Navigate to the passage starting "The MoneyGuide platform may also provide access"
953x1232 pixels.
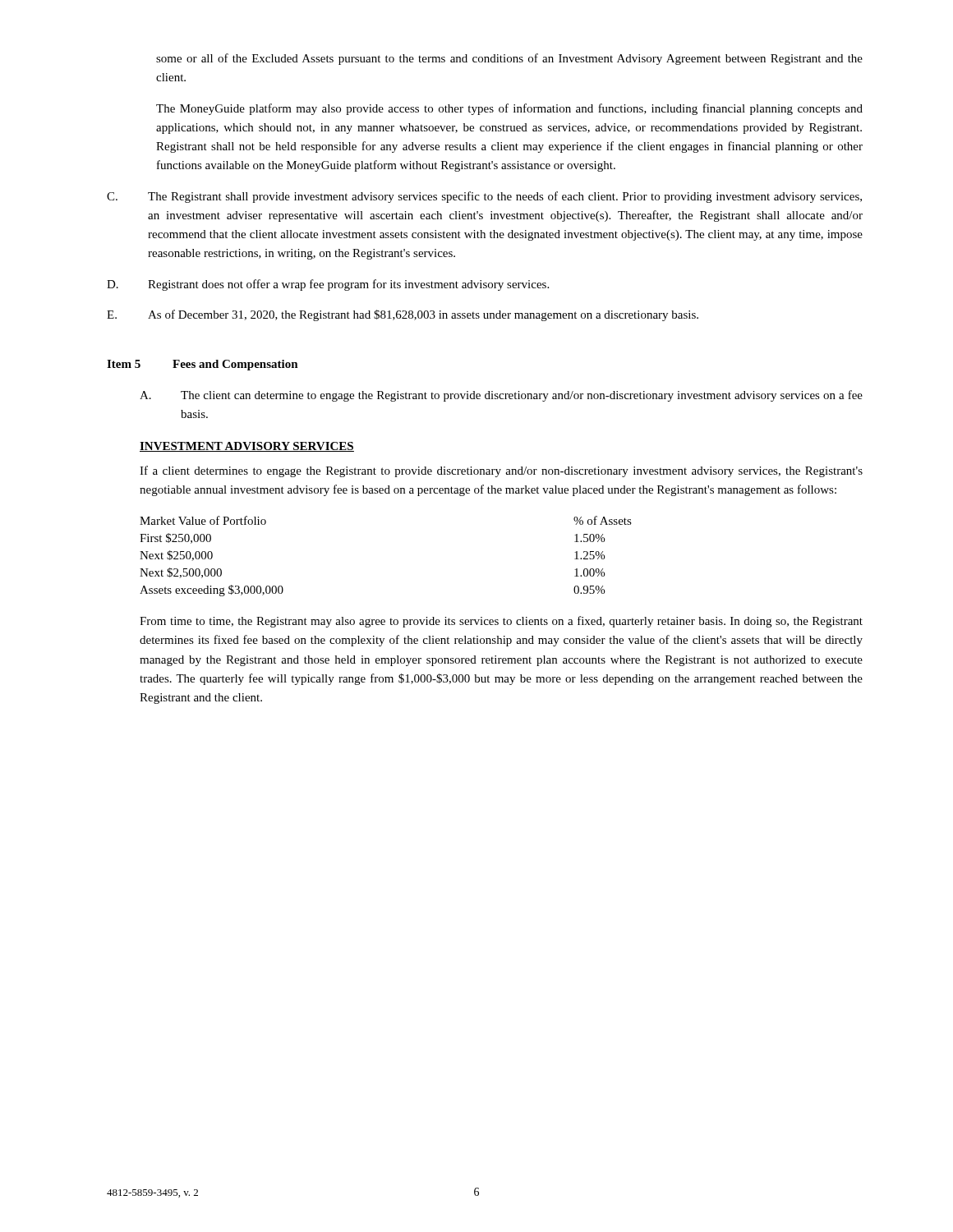(x=509, y=137)
